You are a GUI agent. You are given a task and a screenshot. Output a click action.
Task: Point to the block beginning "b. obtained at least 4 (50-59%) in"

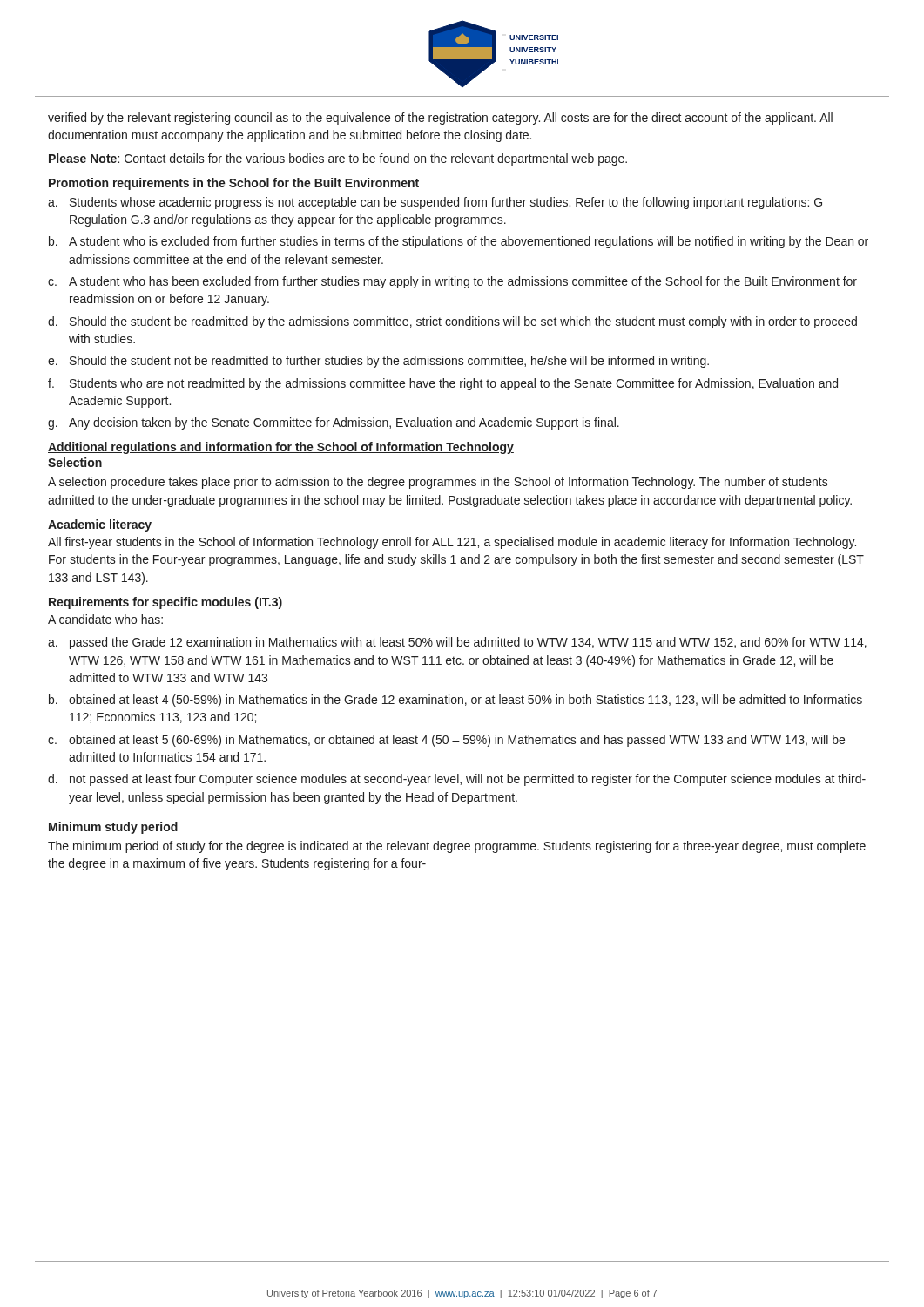[x=462, y=709]
